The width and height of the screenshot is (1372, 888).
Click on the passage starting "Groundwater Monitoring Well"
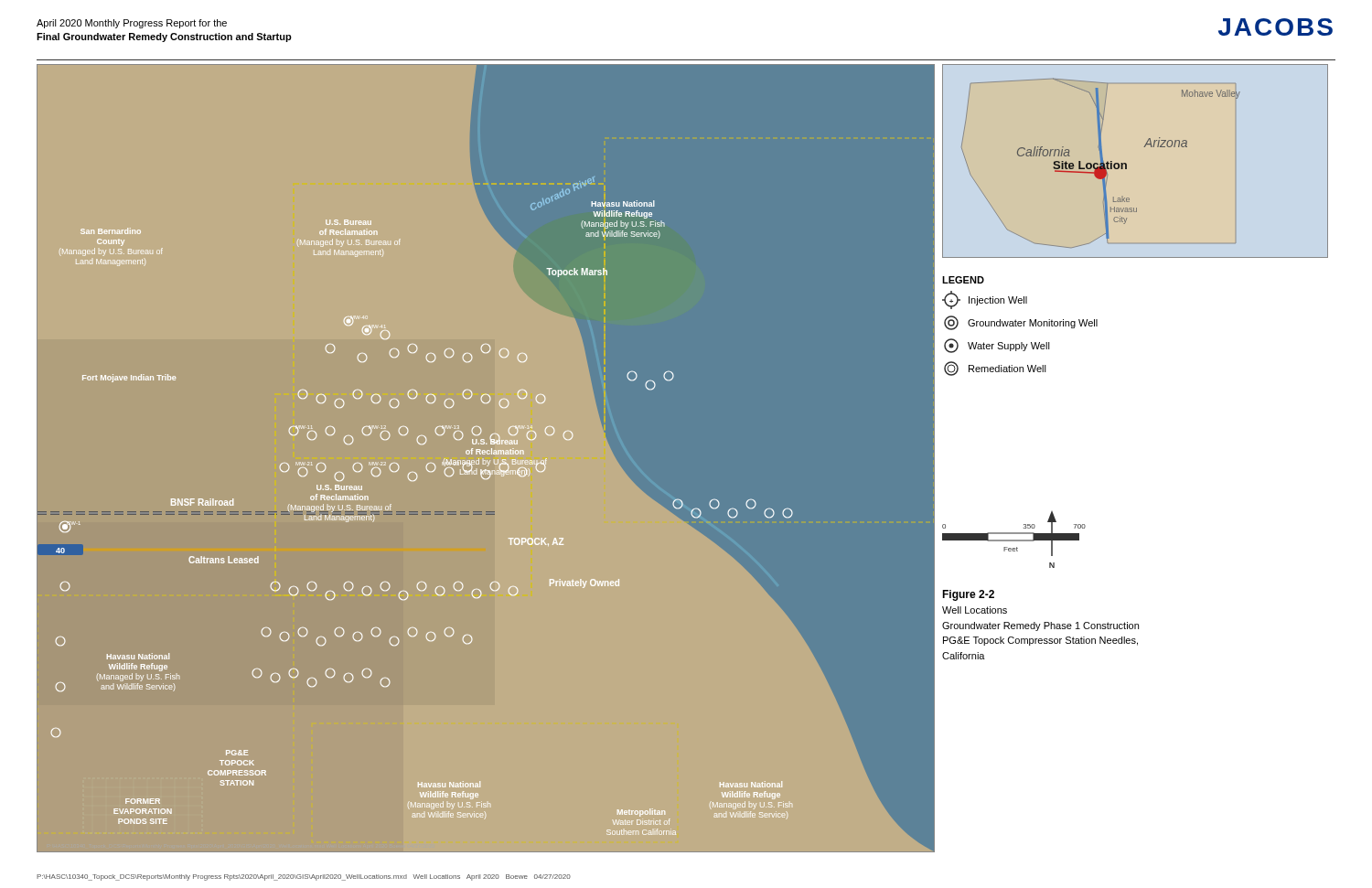[x=1020, y=323]
